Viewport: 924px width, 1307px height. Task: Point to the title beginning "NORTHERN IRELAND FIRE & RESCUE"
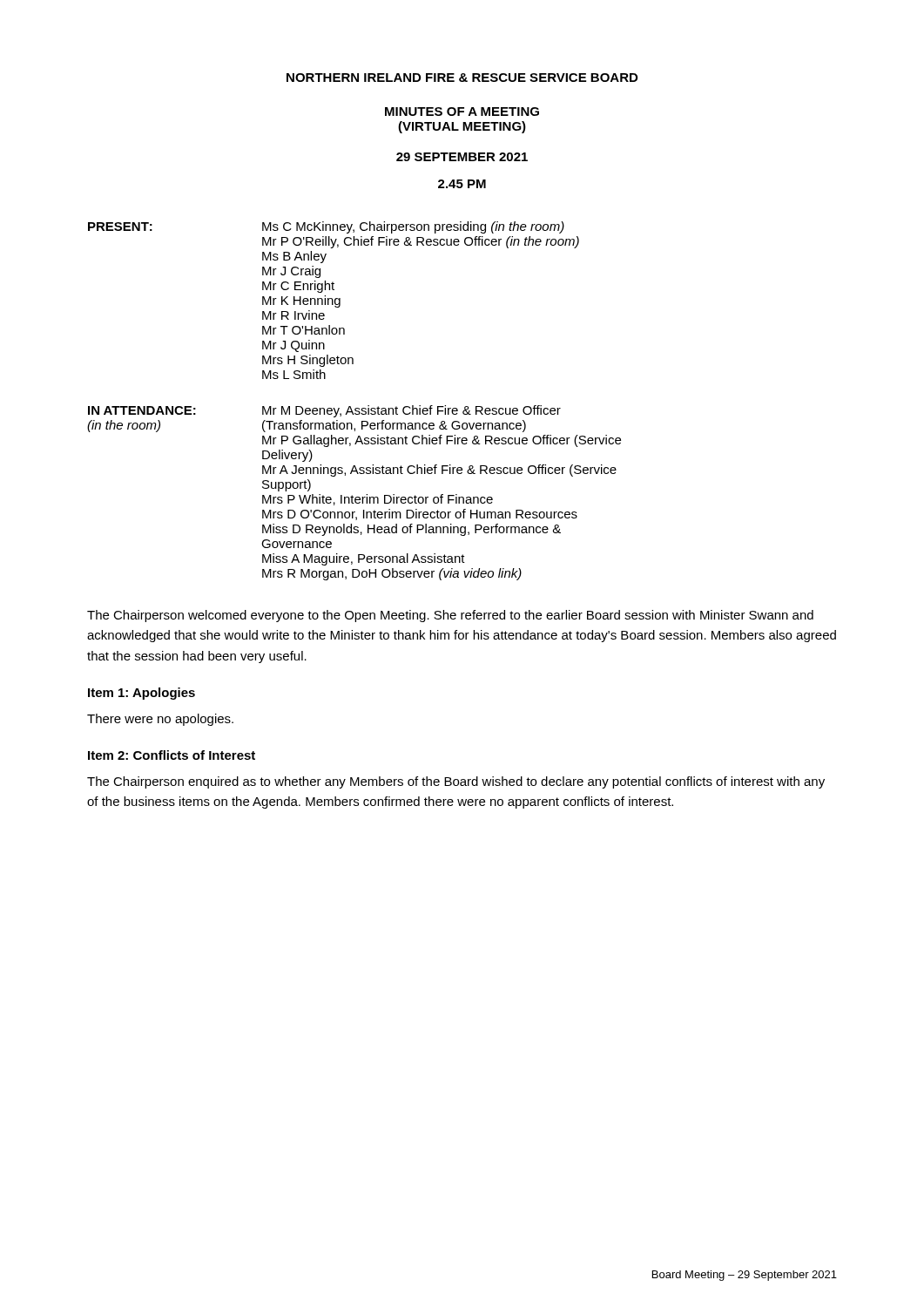(462, 77)
